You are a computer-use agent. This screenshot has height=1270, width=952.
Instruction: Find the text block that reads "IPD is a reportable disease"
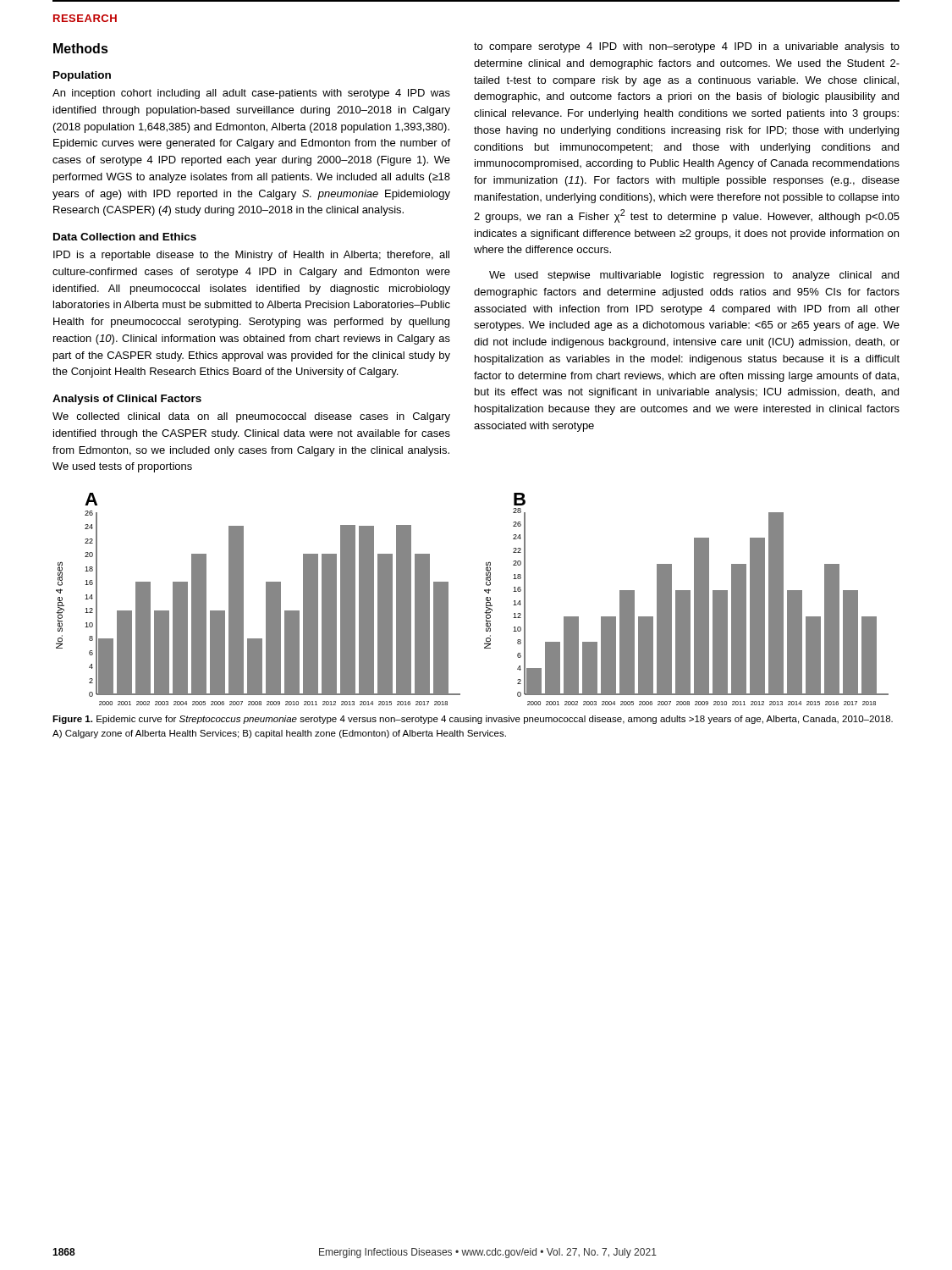tap(251, 313)
